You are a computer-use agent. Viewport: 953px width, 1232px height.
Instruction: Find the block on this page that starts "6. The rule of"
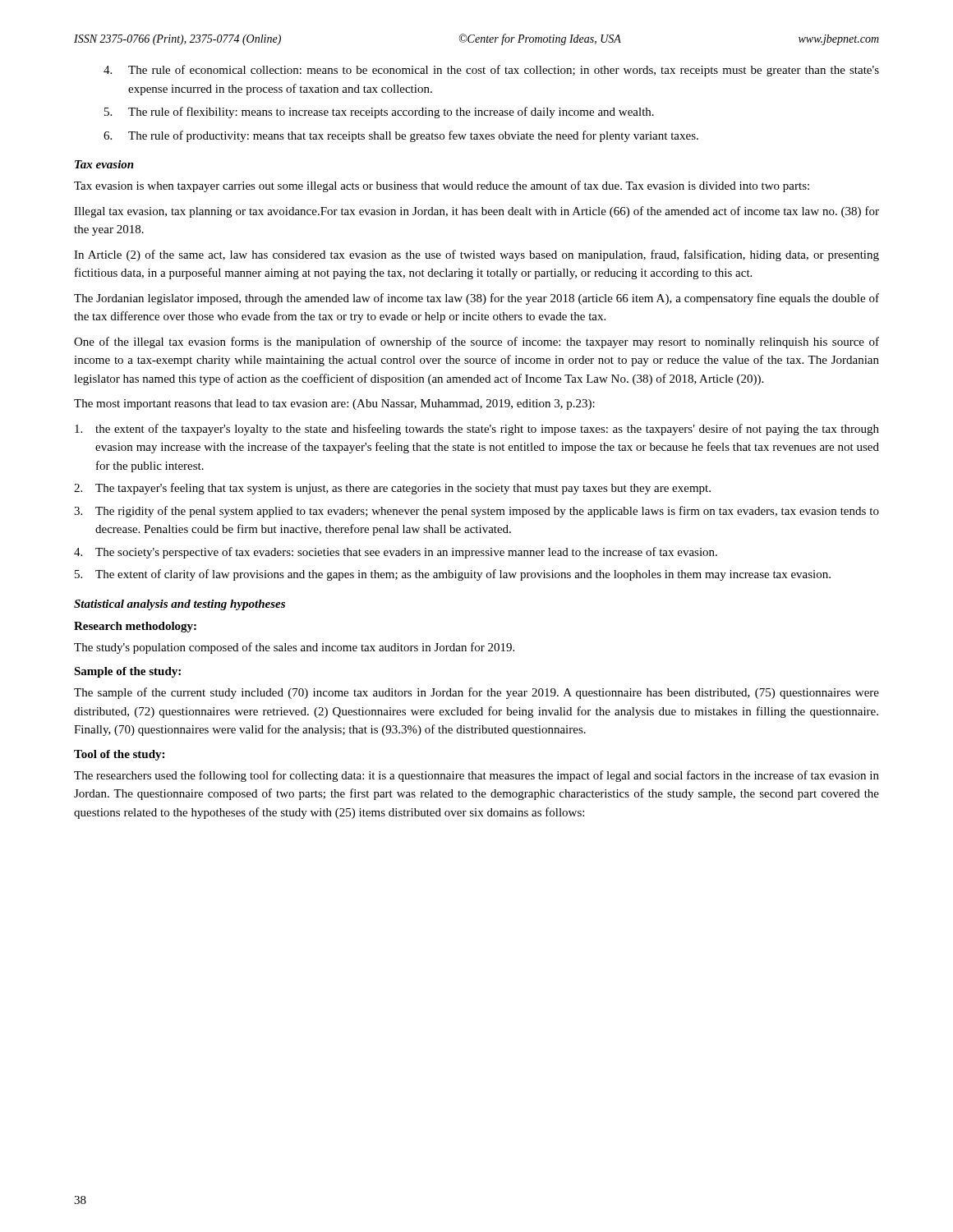coord(394,135)
